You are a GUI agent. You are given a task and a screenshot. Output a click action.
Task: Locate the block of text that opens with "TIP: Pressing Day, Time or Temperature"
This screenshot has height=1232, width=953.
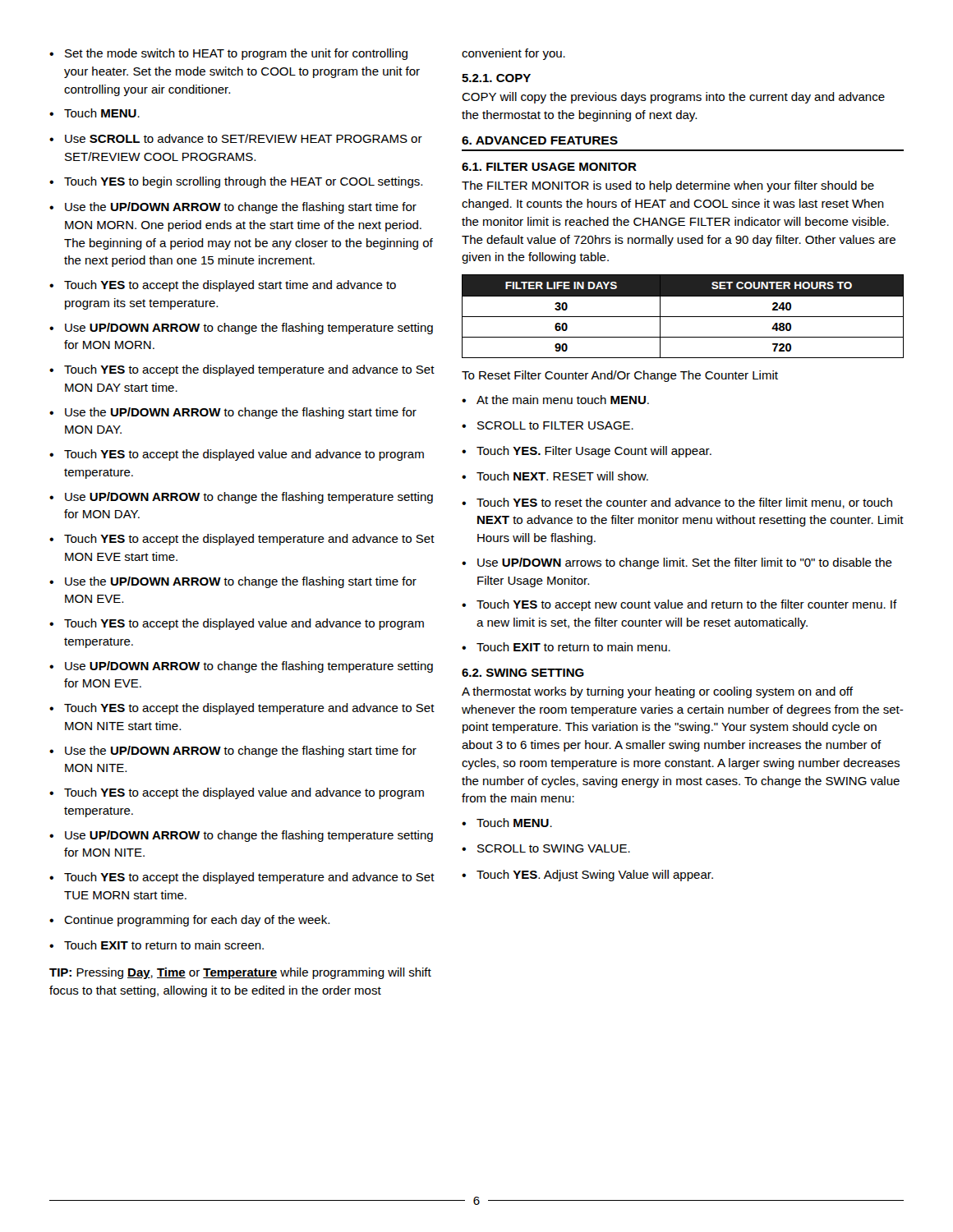pyautogui.click(x=240, y=981)
